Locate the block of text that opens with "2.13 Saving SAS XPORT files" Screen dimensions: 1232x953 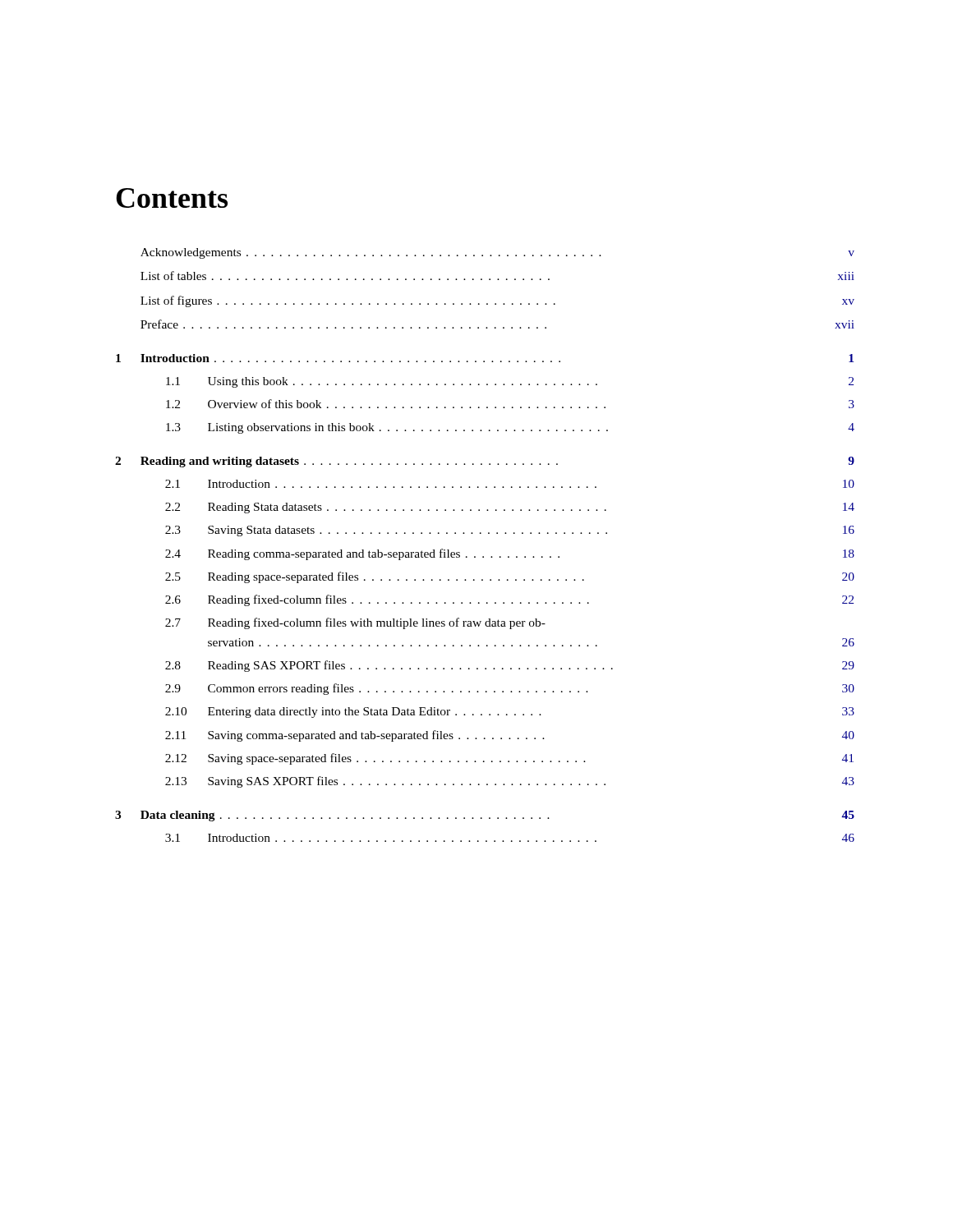coord(485,781)
